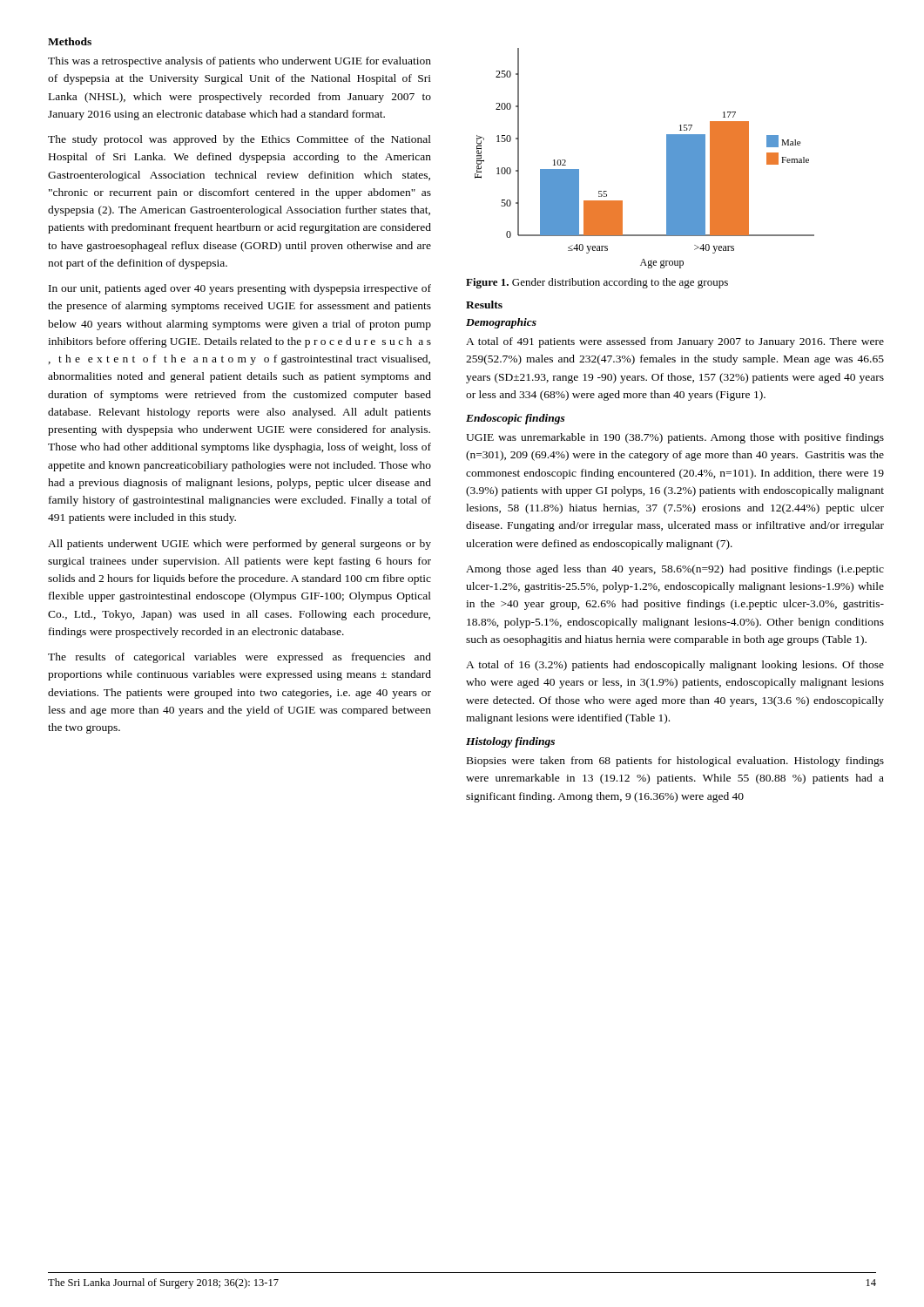Click a grouped bar chart
This screenshot has height=1307, width=924.
point(649,153)
